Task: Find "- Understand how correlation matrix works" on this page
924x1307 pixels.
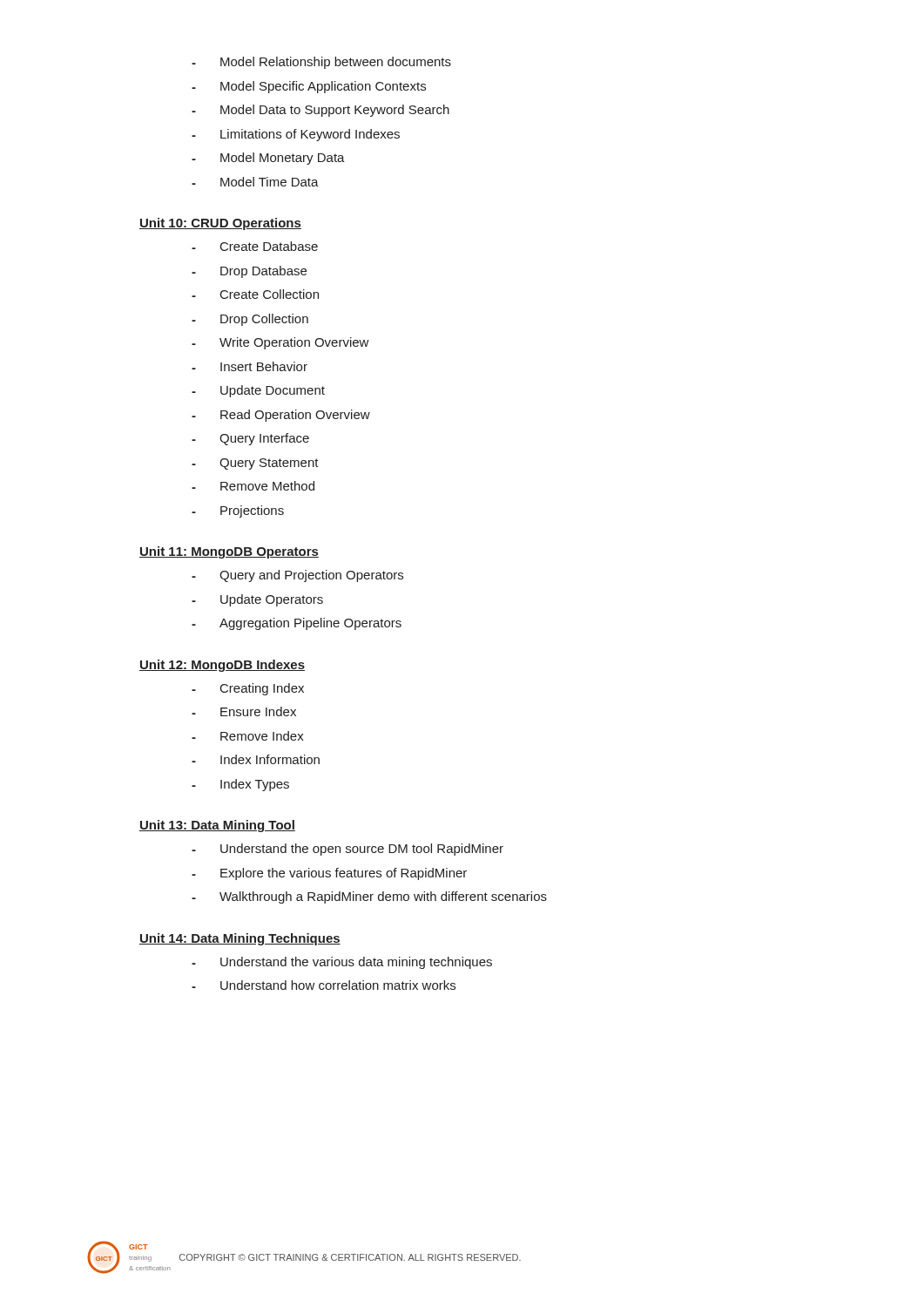Action: click(324, 986)
